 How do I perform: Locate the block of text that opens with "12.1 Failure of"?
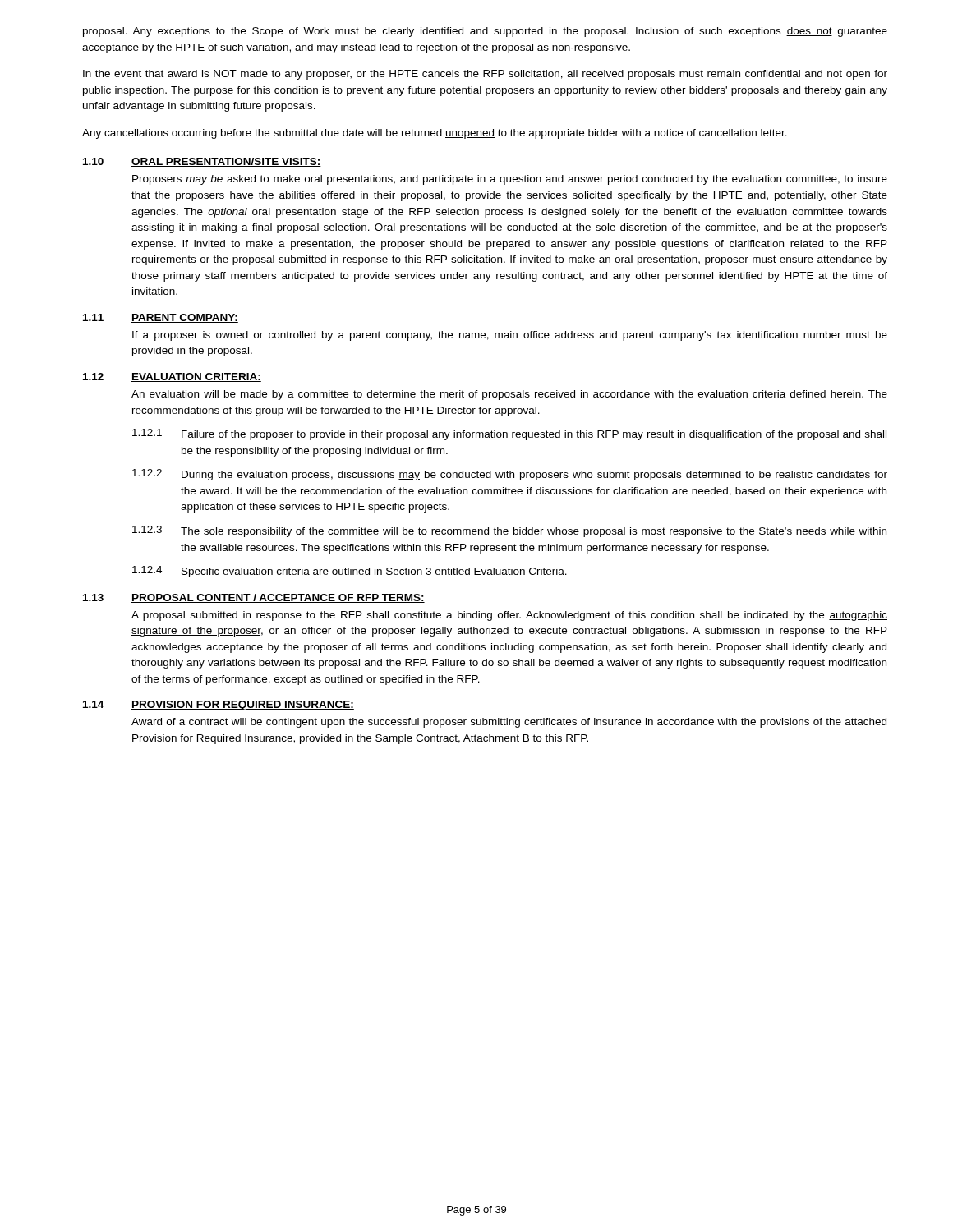pos(509,442)
